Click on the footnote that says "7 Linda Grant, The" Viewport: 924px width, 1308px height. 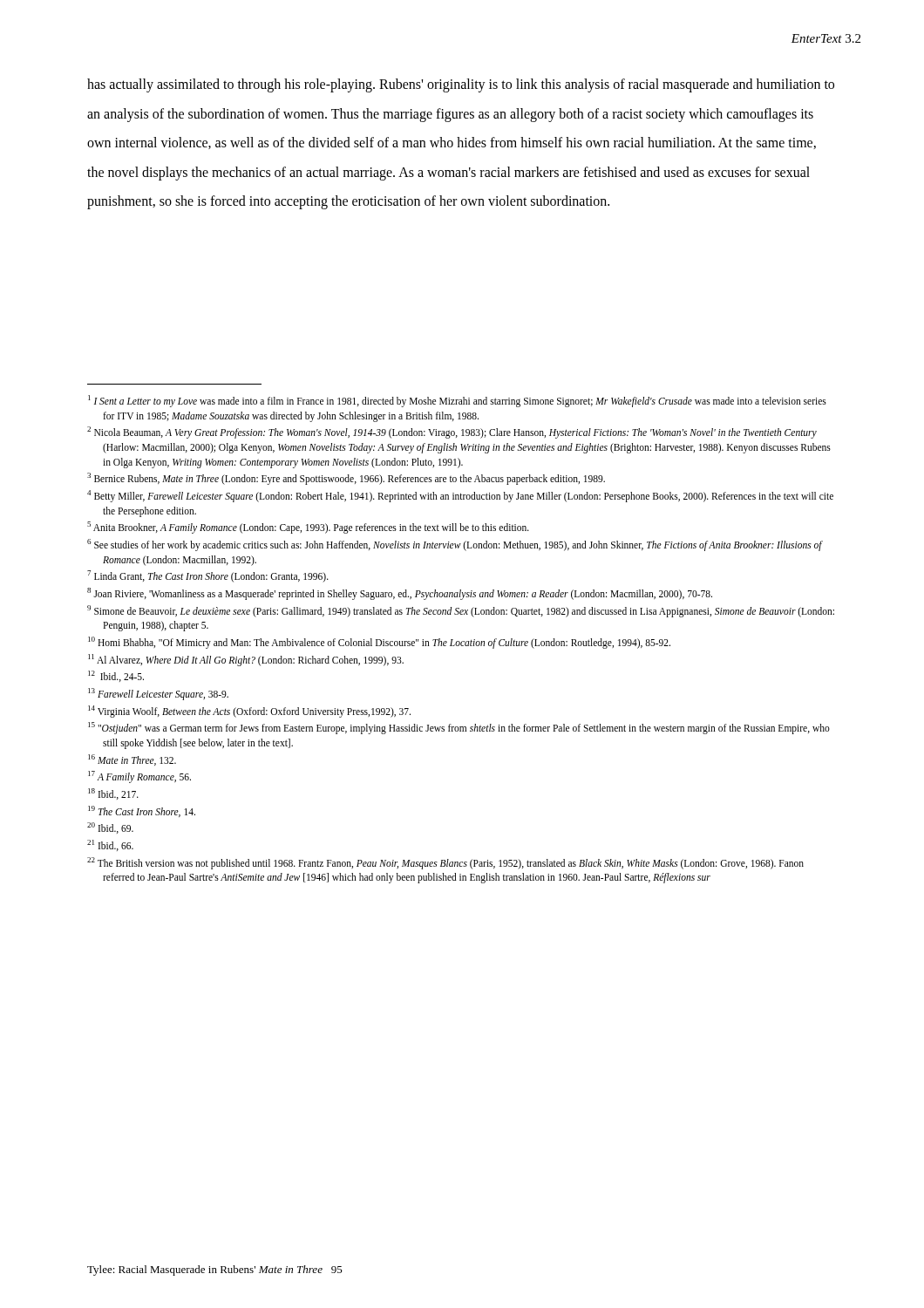tap(208, 576)
